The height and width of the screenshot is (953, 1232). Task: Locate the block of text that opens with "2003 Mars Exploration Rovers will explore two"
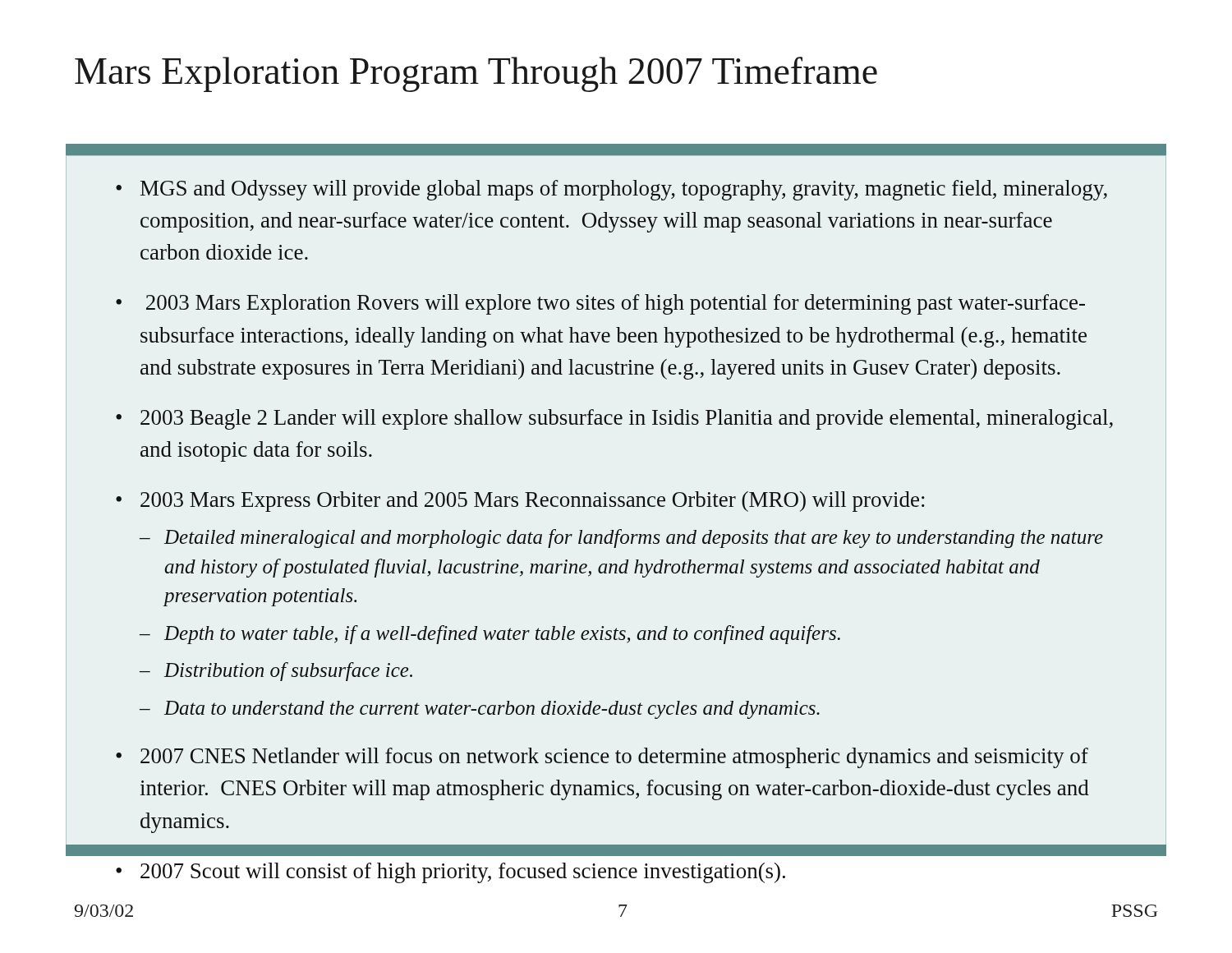(613, 335)
